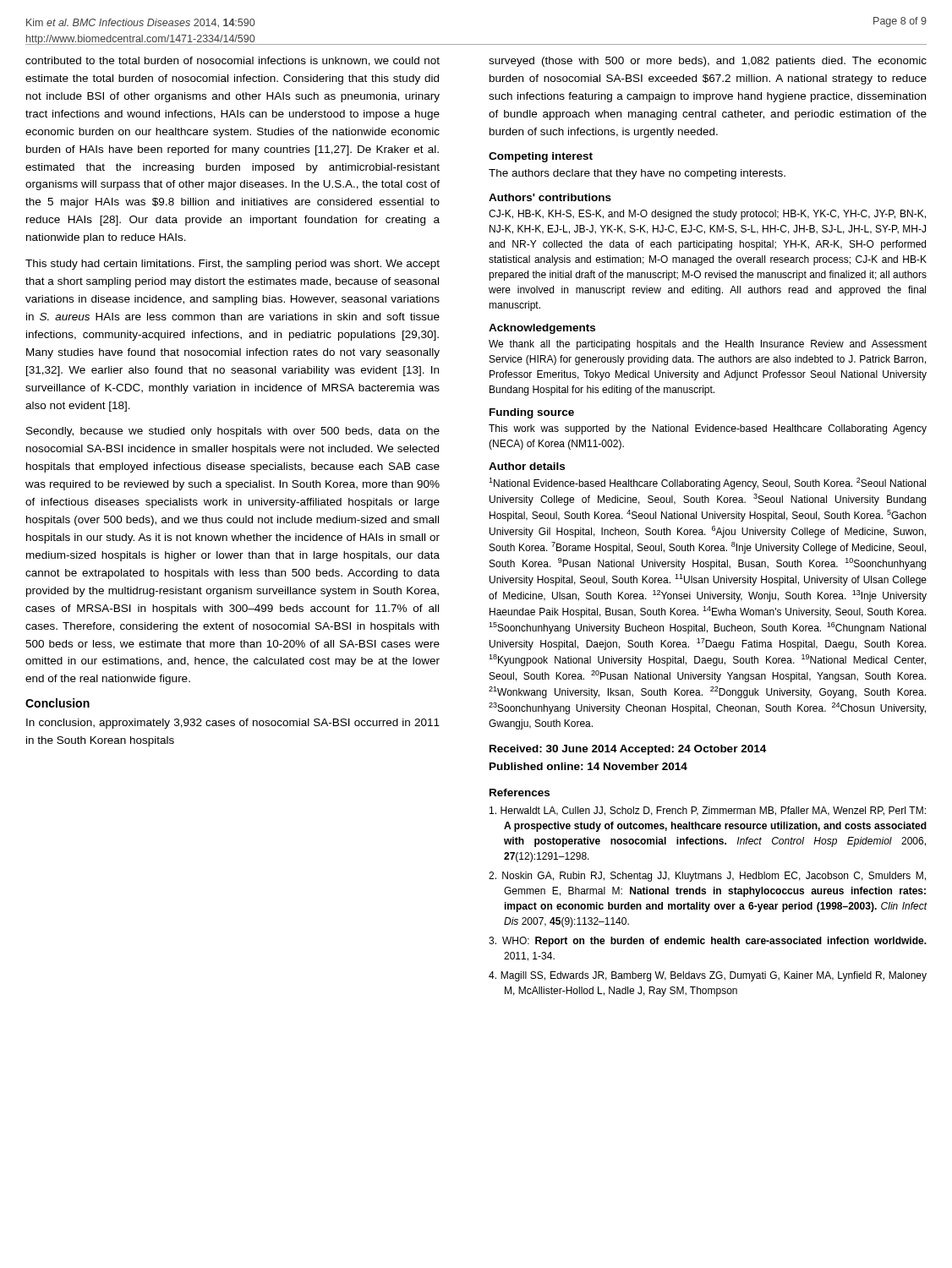Find the list item containing "3. WHO: Report on the burden of"
The height and width of the screenshot is (1268, 952).
pyautogui.click(x=708, y=948)
